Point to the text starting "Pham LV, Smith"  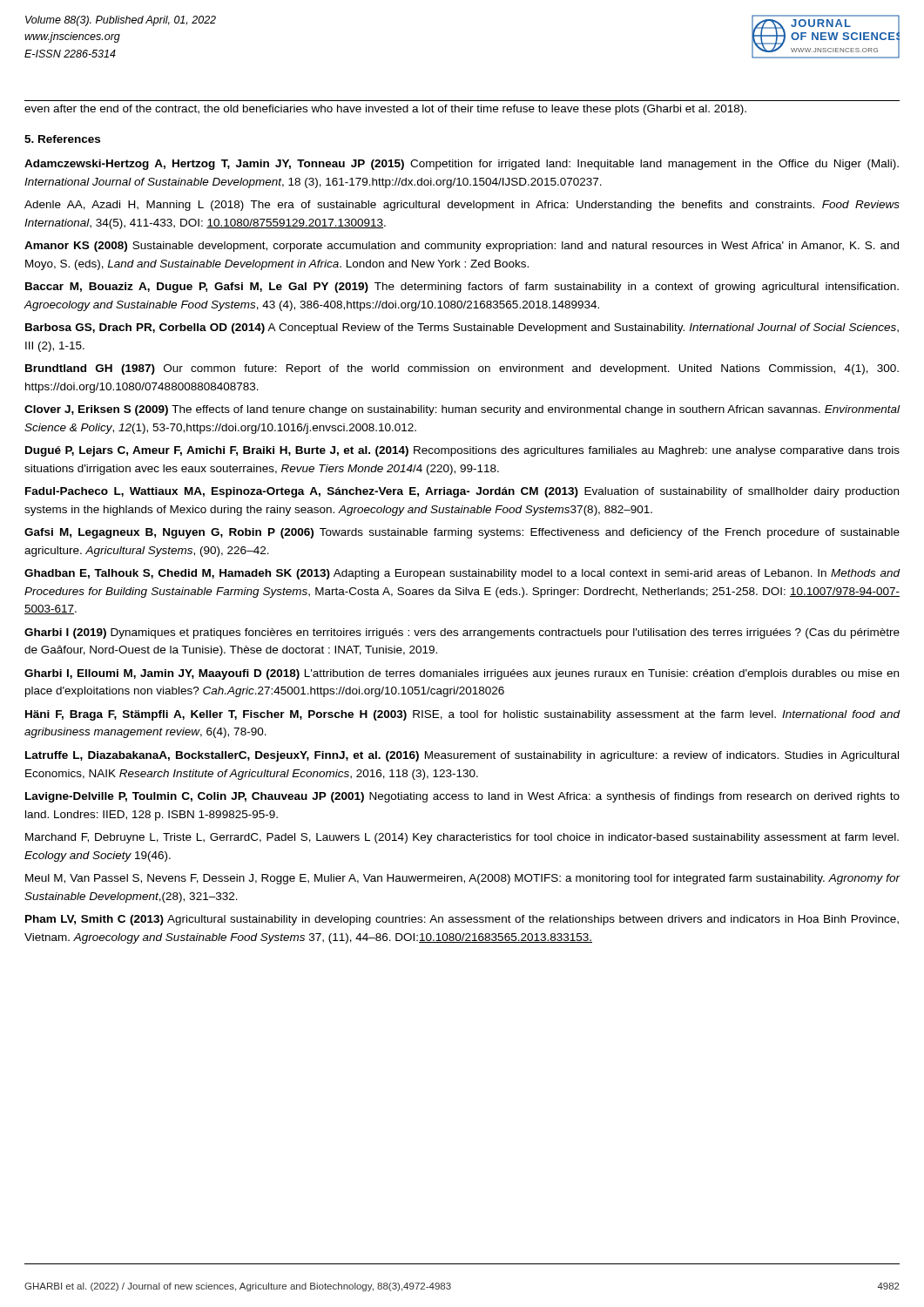(462, 928)
